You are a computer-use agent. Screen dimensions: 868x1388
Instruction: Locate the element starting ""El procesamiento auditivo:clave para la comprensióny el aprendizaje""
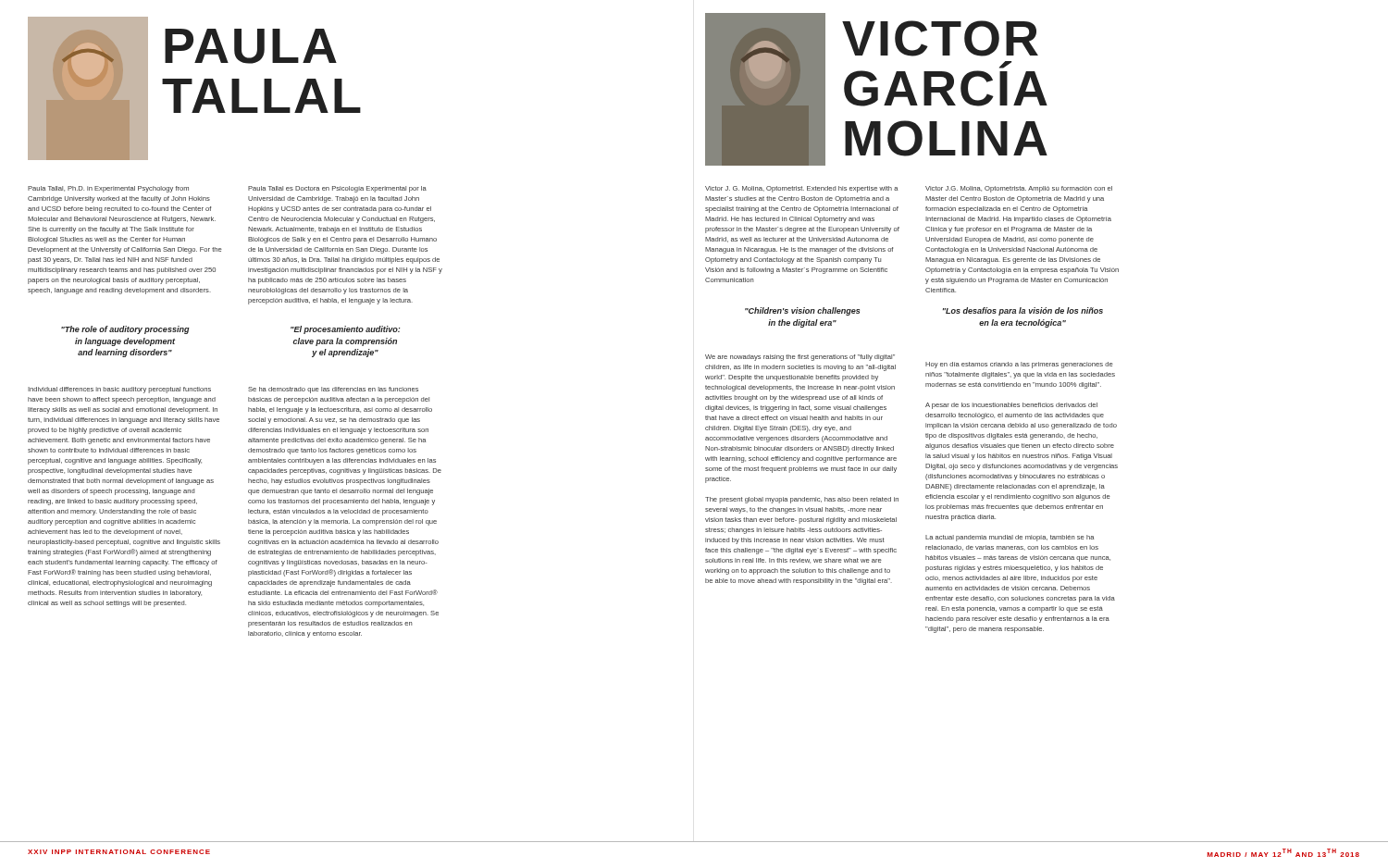tap(345, 341)
